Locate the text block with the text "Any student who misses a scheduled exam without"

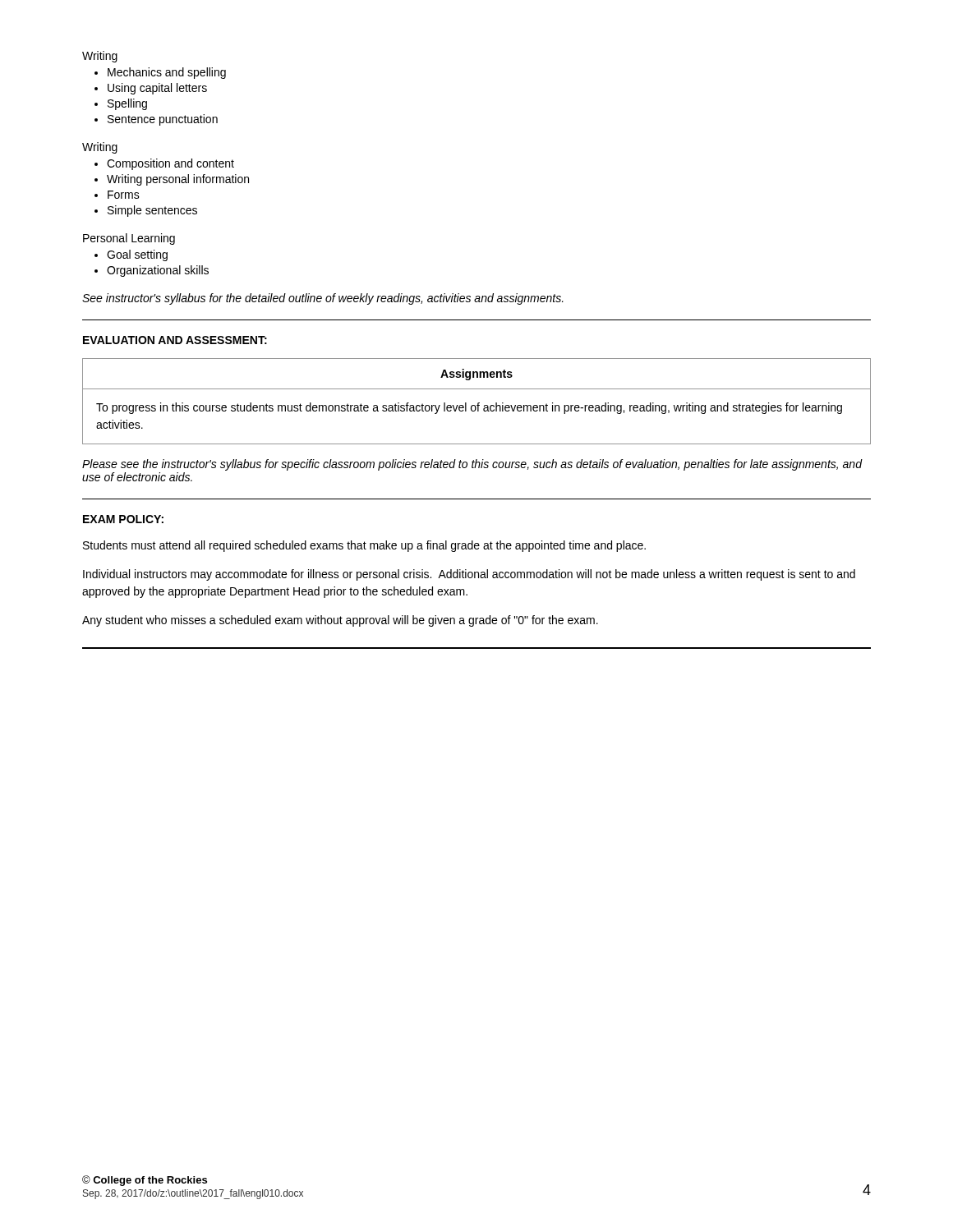[340, 620]
